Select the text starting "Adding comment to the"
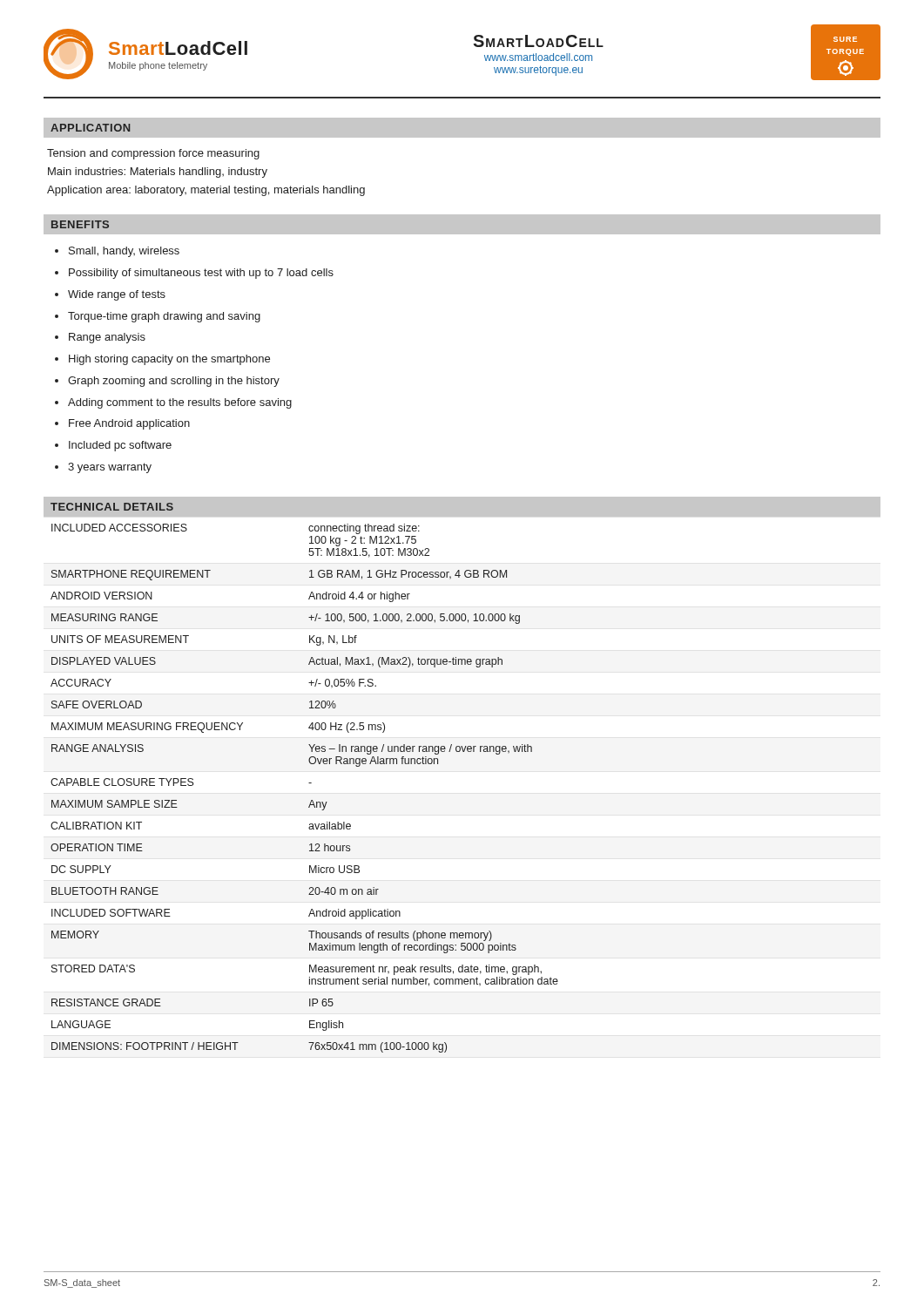Screen dimensions: 1307x924 pos(180,402)
